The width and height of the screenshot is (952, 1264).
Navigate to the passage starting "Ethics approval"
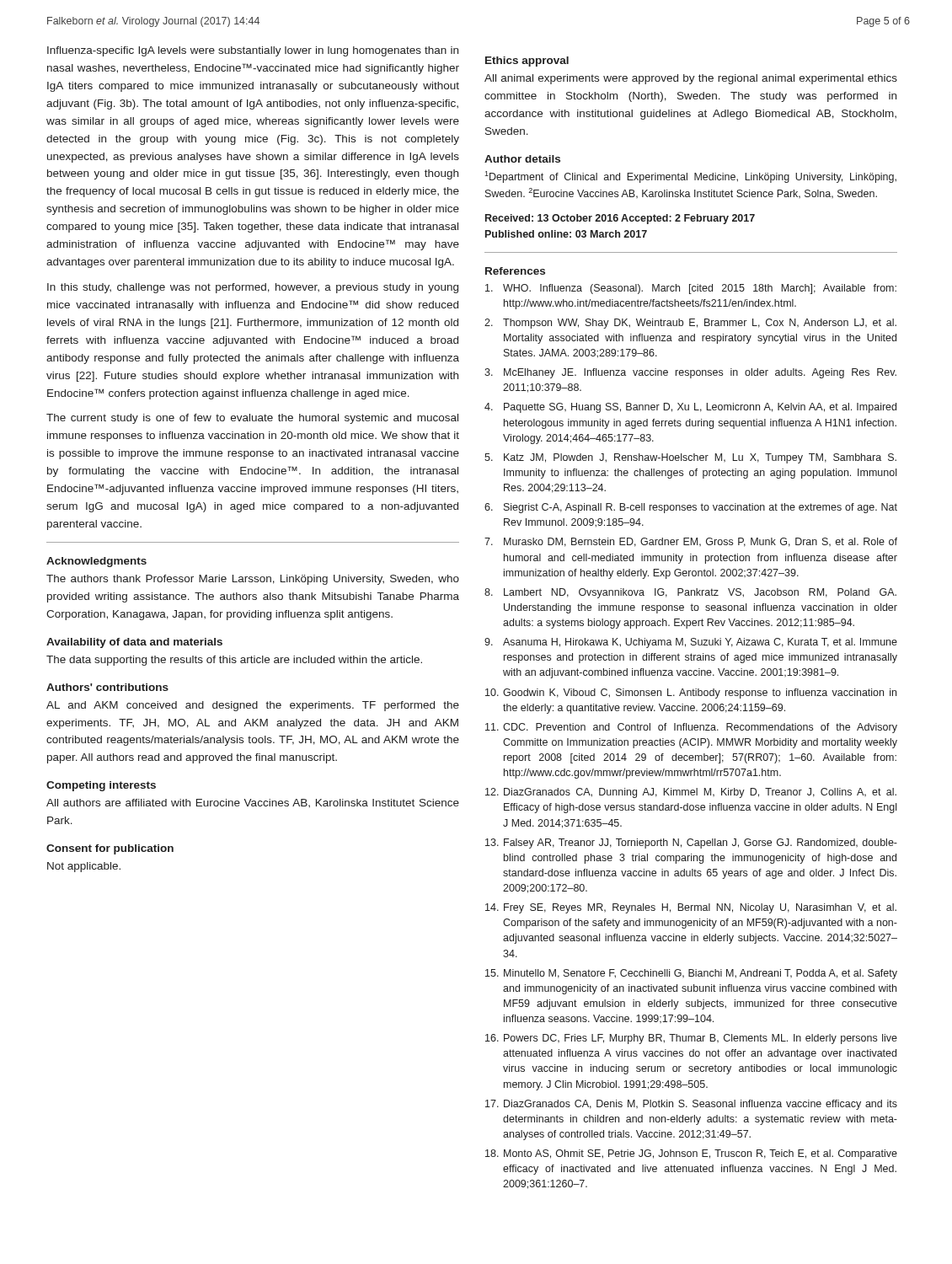527,60
